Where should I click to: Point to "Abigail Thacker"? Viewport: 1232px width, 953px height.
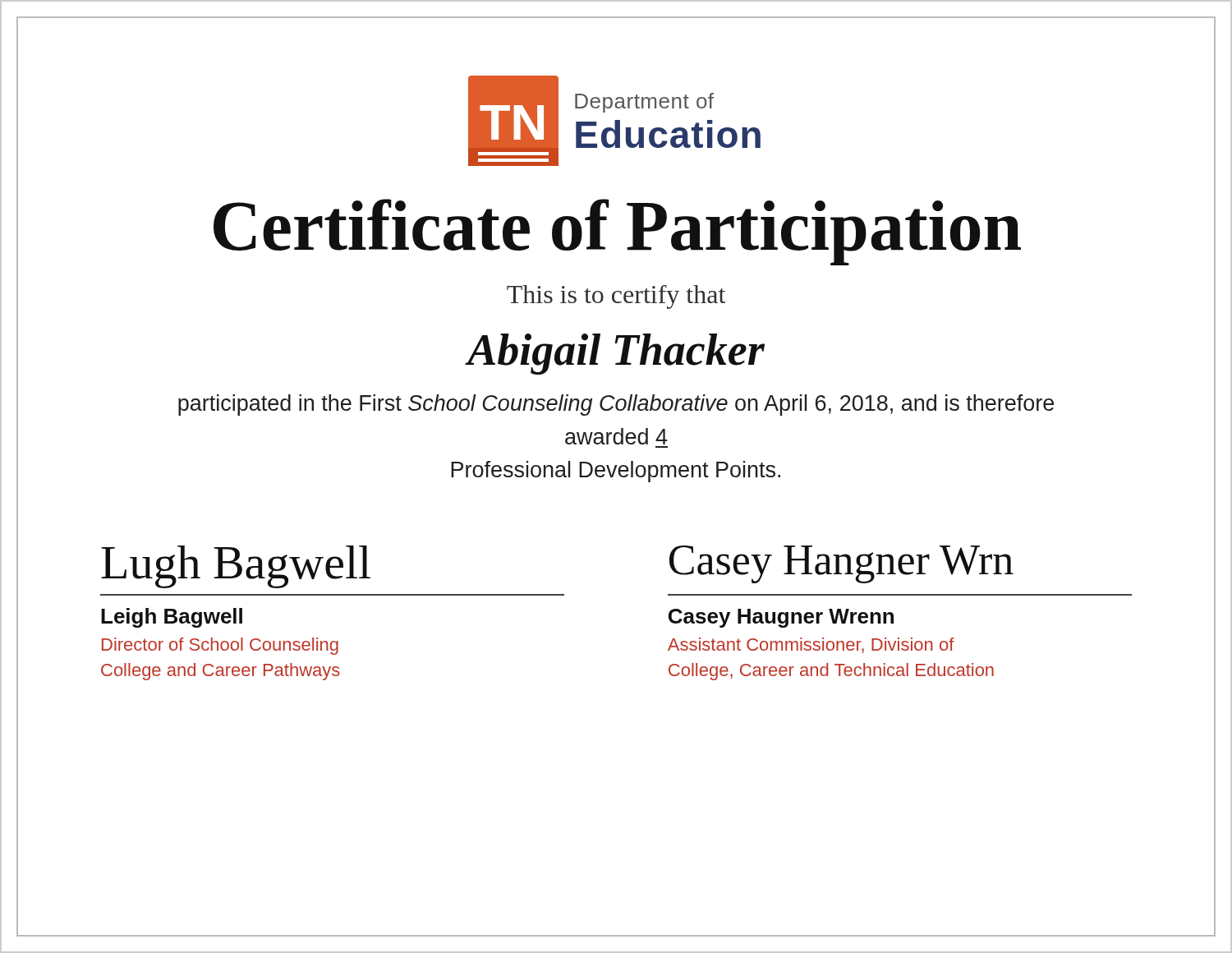click(x=616, y=350)
